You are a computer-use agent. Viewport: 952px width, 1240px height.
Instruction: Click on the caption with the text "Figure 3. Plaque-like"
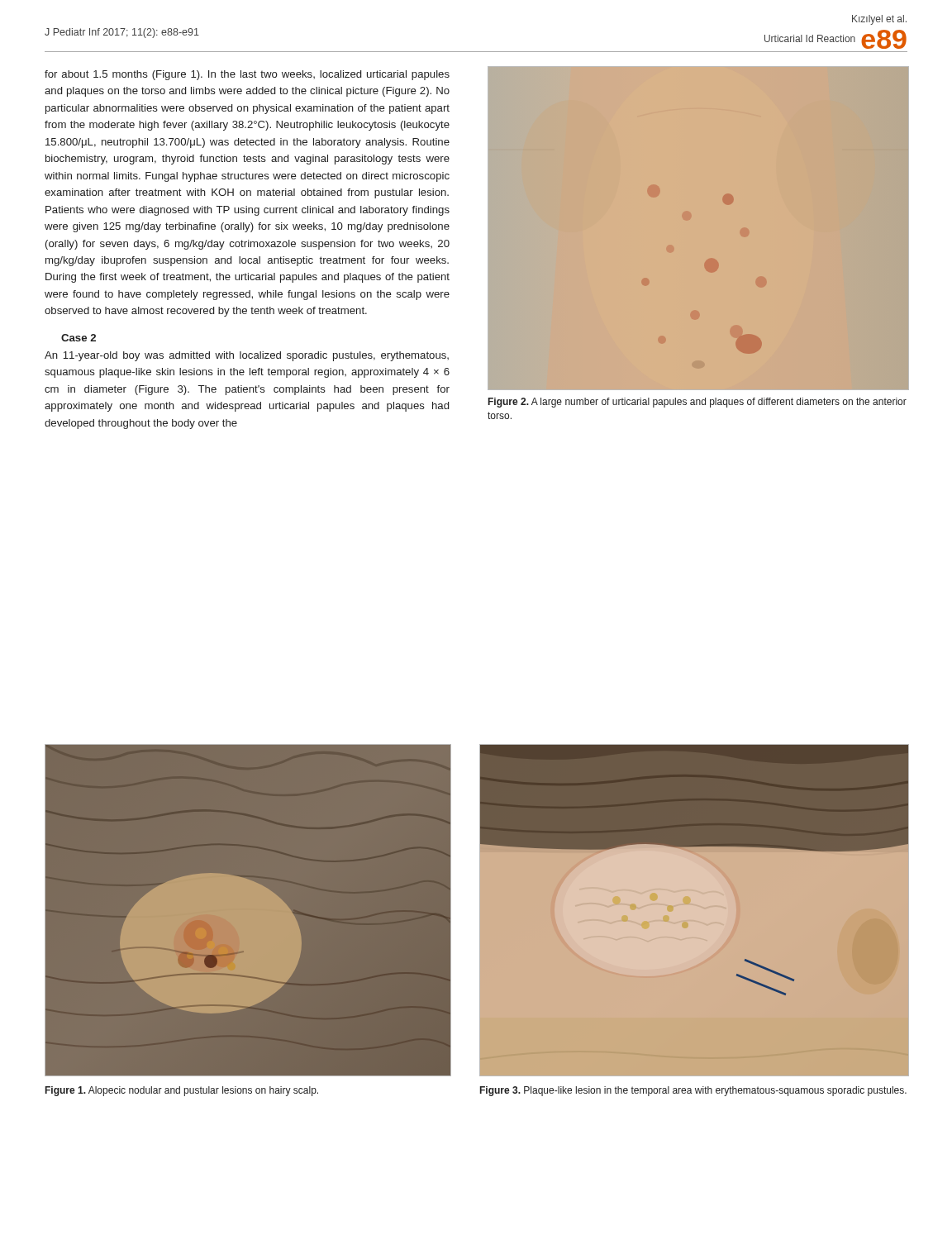click(x=693, y=1090)
